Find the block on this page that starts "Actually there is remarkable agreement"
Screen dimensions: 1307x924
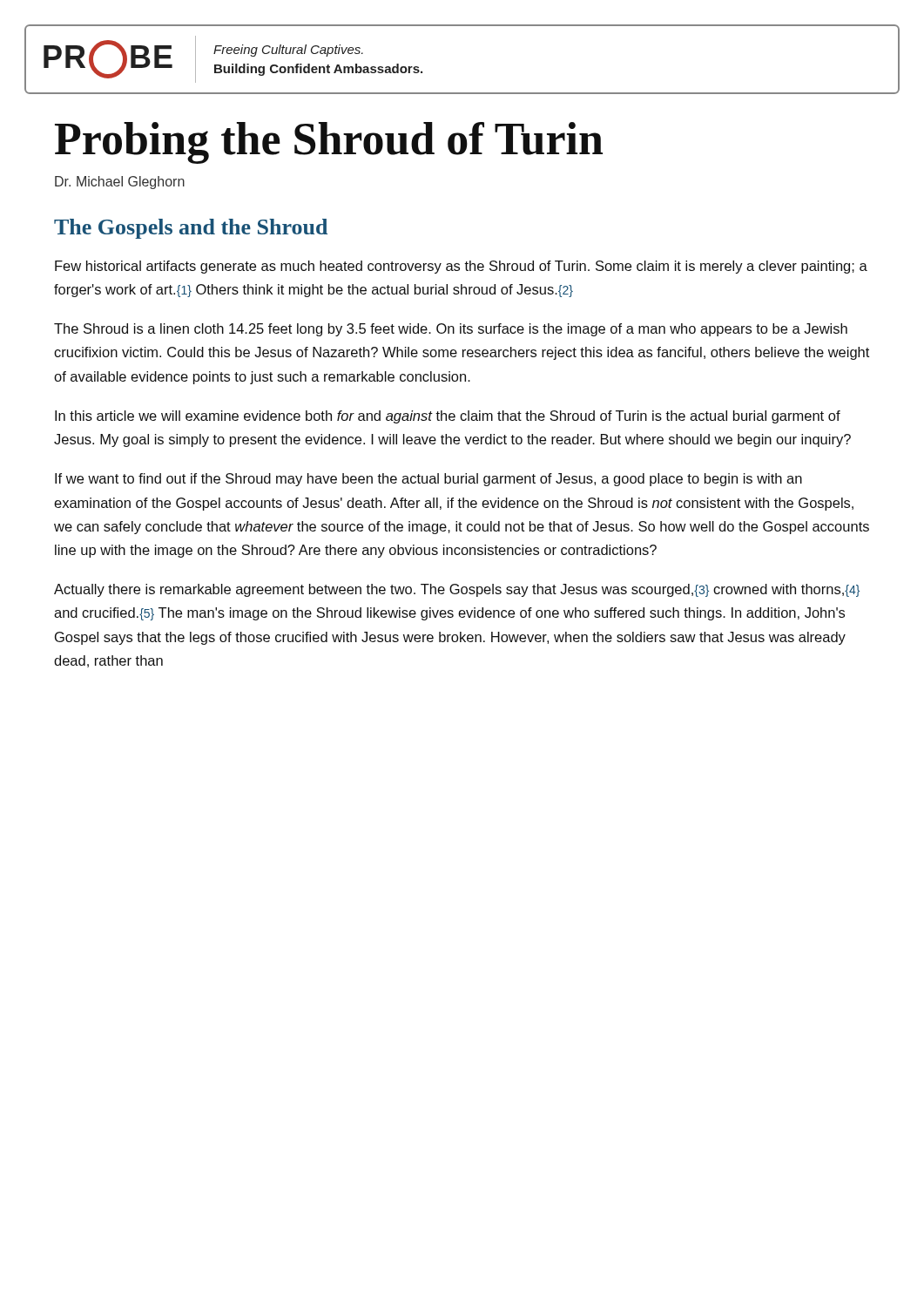click(462, 625)
